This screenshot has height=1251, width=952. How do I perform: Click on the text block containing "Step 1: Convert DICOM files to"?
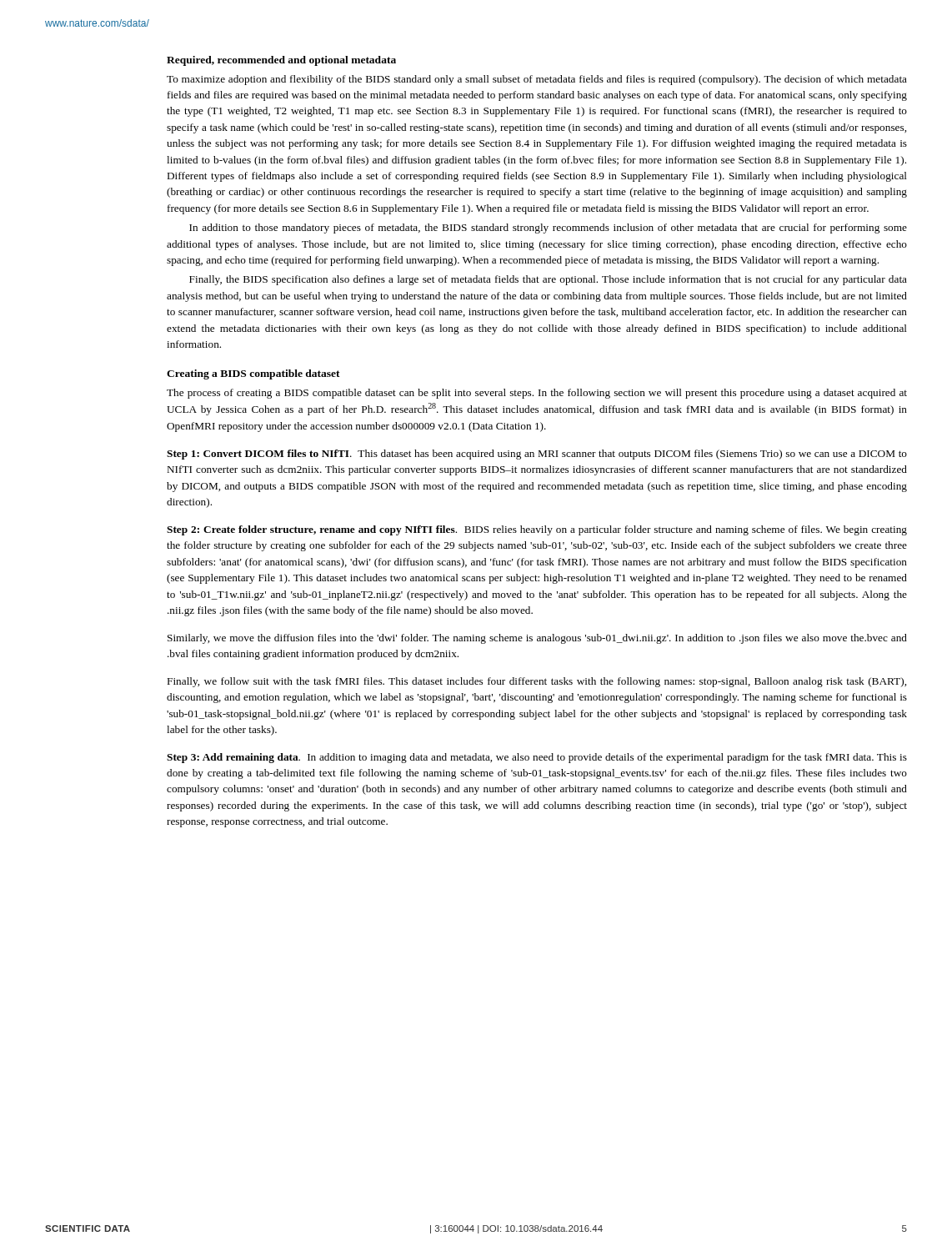[x=537, y=478]
